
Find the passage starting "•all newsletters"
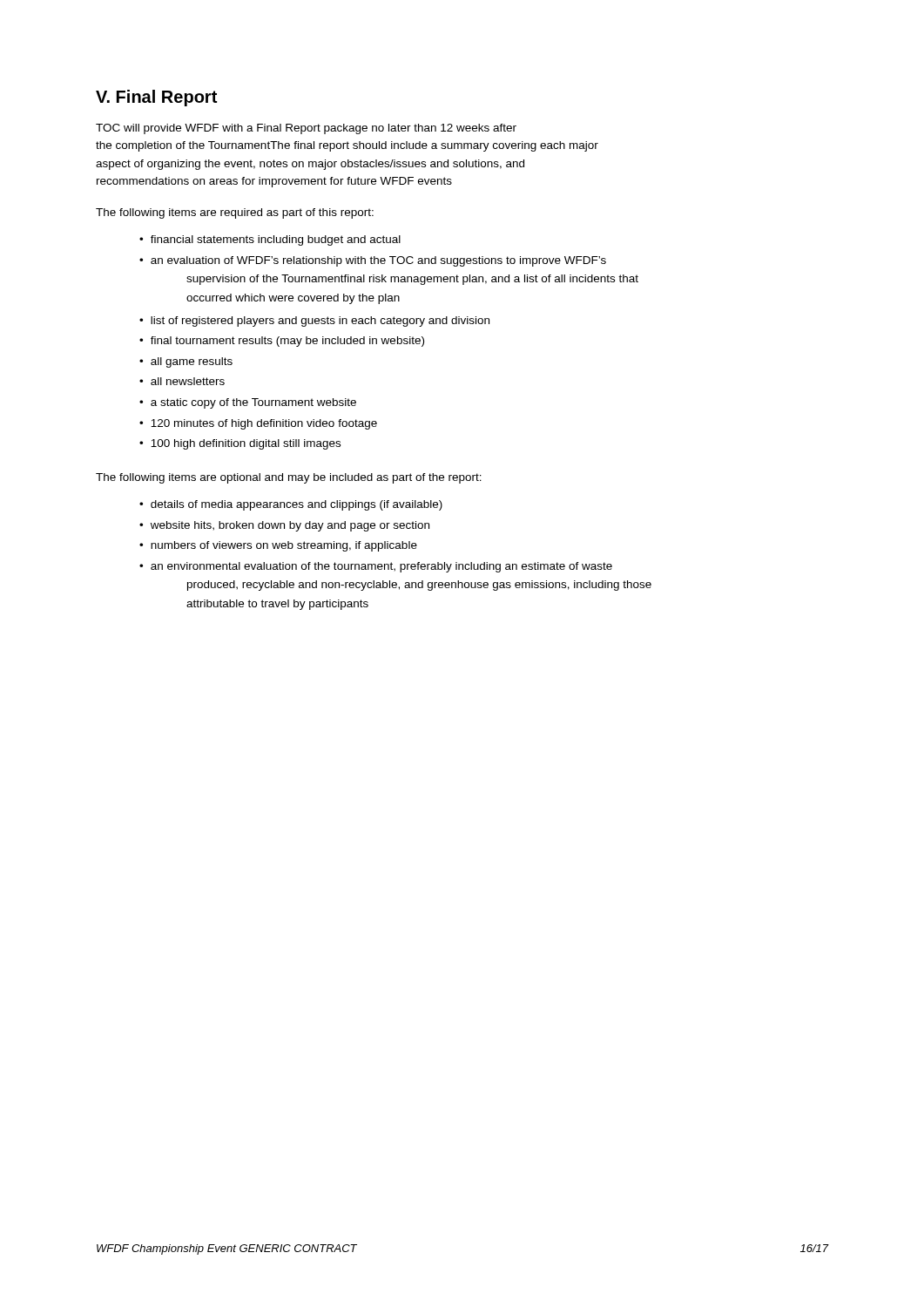pyautogui.click(x=182, y=382)
